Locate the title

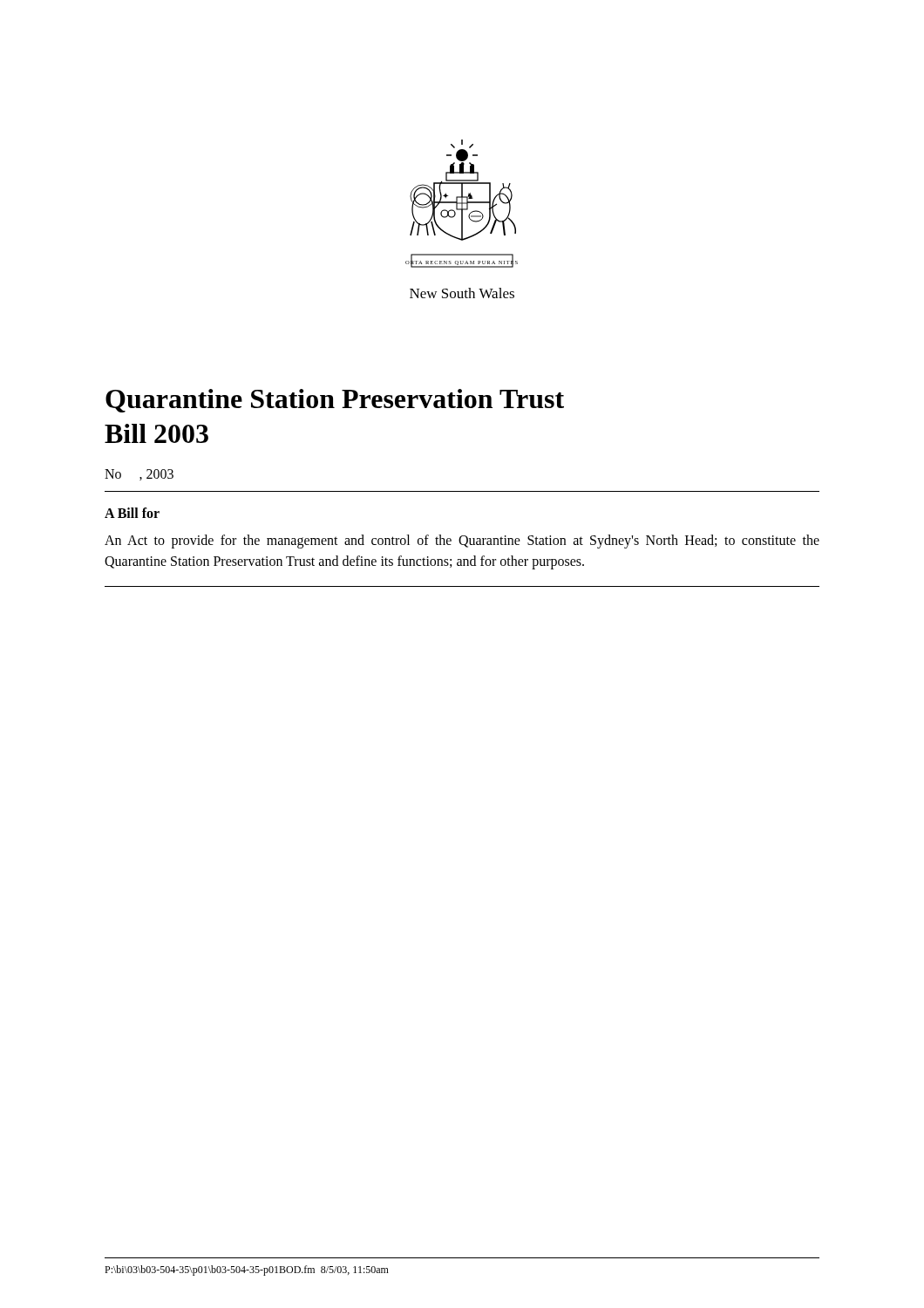click(x=462, y=416)
